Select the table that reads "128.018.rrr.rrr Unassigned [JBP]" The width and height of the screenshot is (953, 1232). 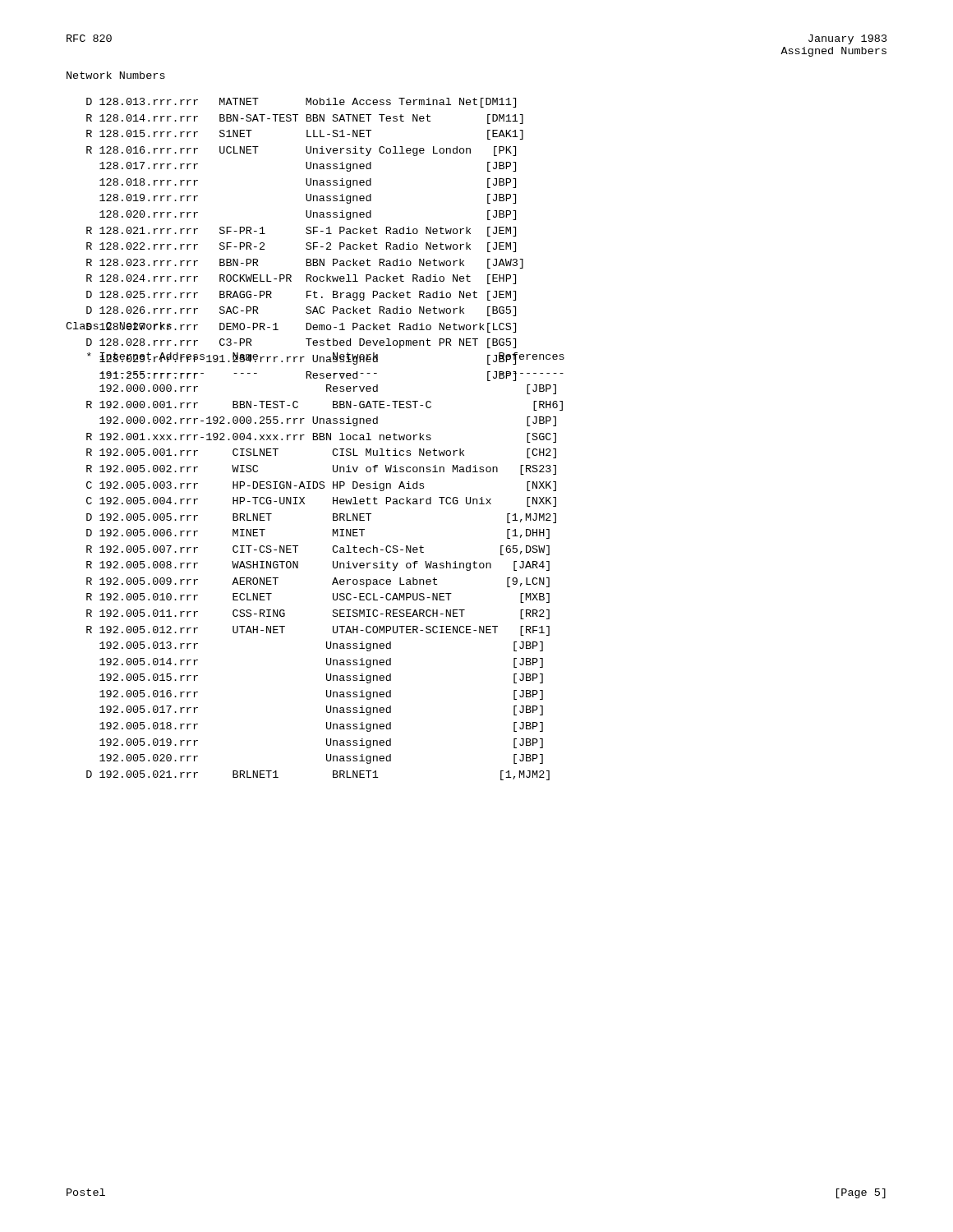476,239
